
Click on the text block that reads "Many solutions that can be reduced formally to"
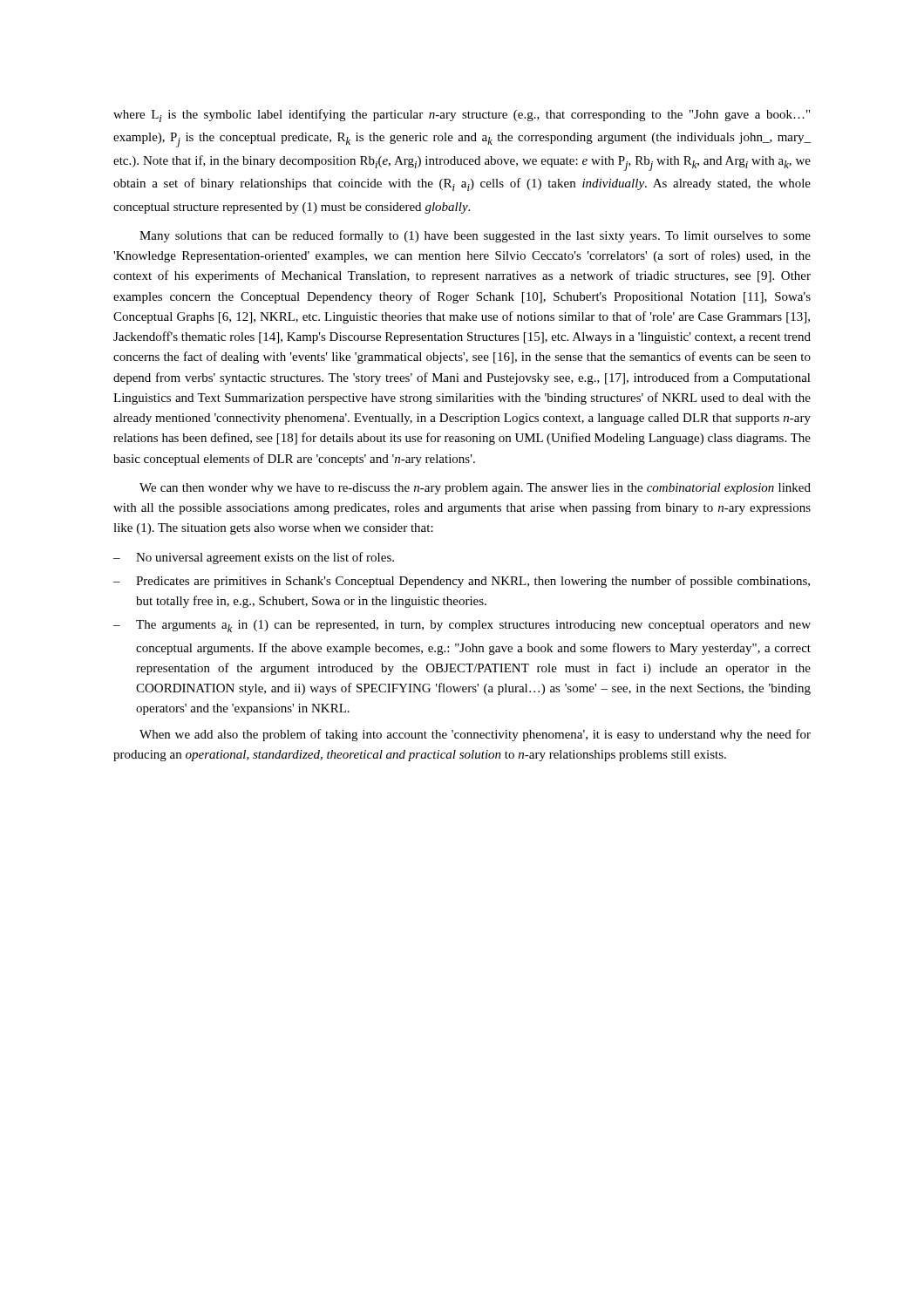pyautogui.click(x=462, y=347)
